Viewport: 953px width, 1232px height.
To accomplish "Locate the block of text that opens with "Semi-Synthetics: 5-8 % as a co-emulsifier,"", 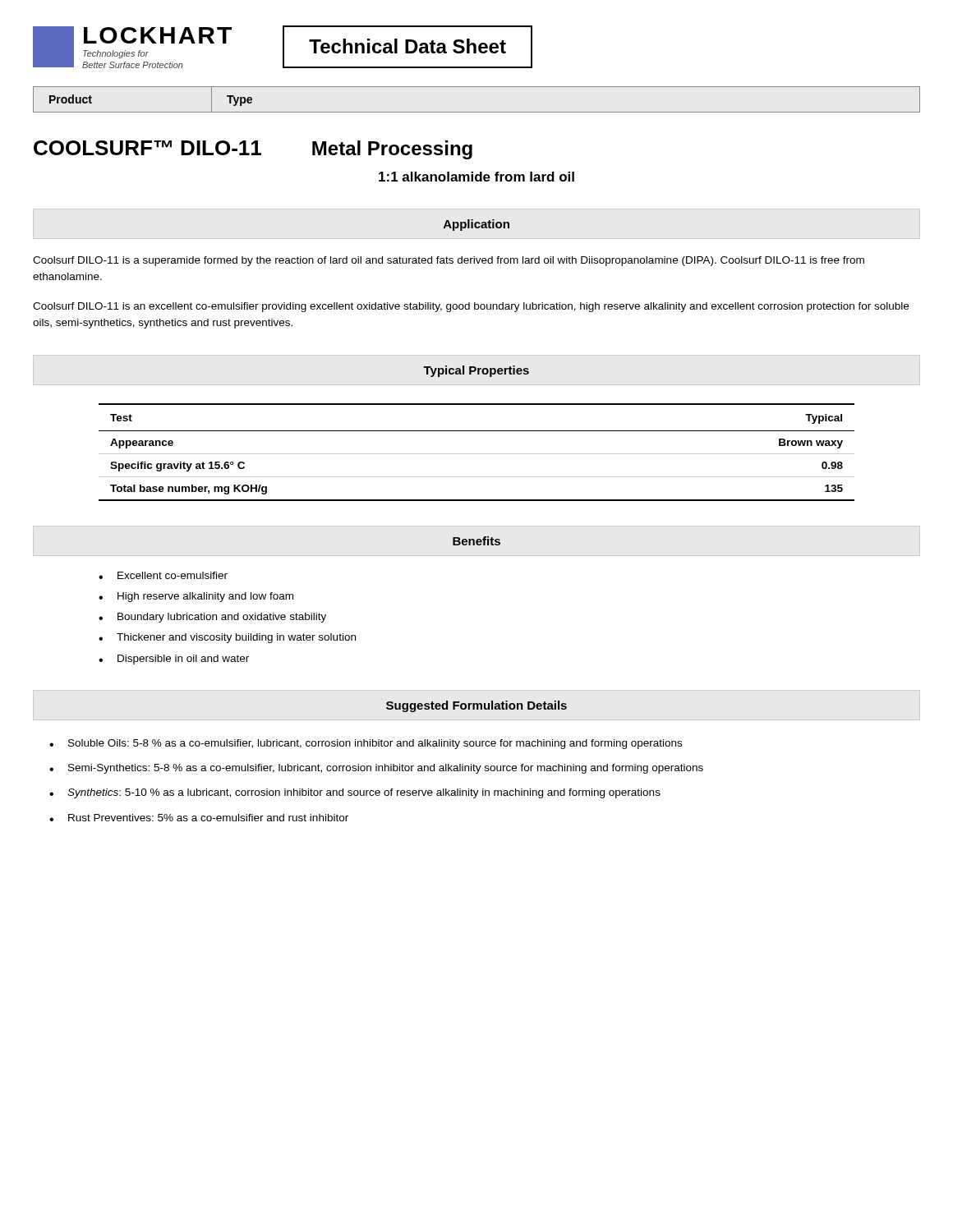I will click(x=385, y=768).
